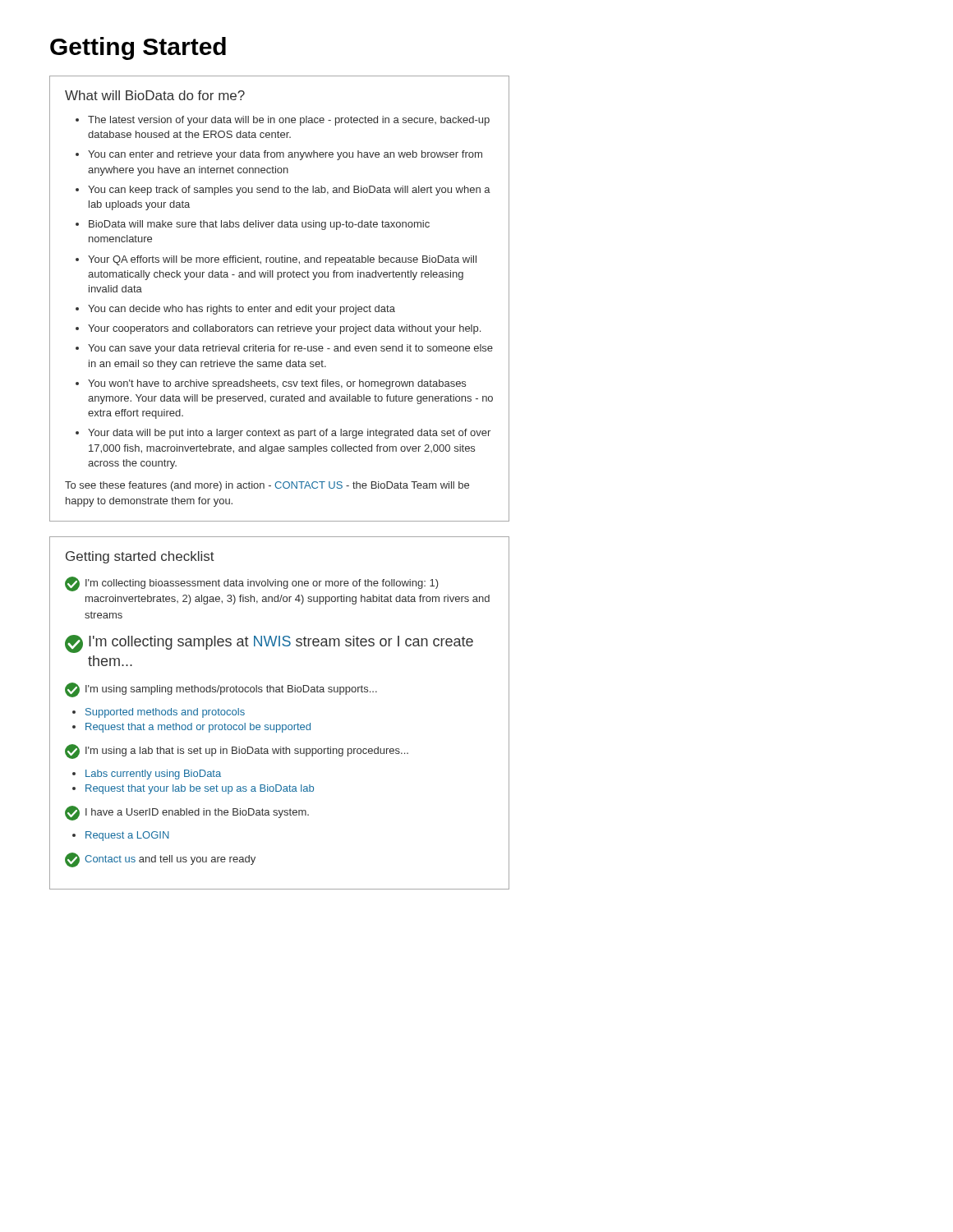Click the passage that begins "You can keep track of samples you"
The image size is (953, 1232).
click(x=289, y=197)
